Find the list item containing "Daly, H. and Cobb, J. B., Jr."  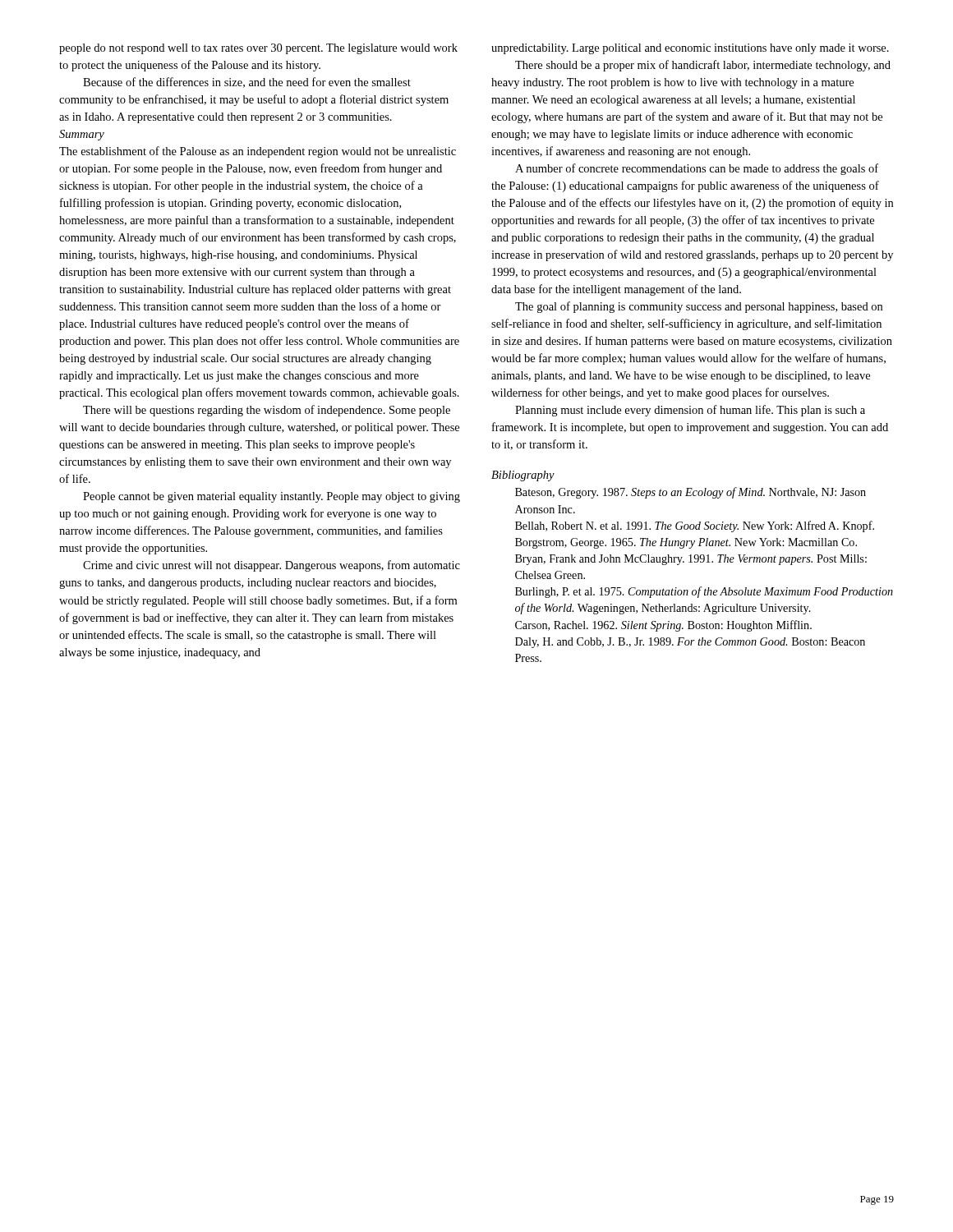(x=693, y=650)
